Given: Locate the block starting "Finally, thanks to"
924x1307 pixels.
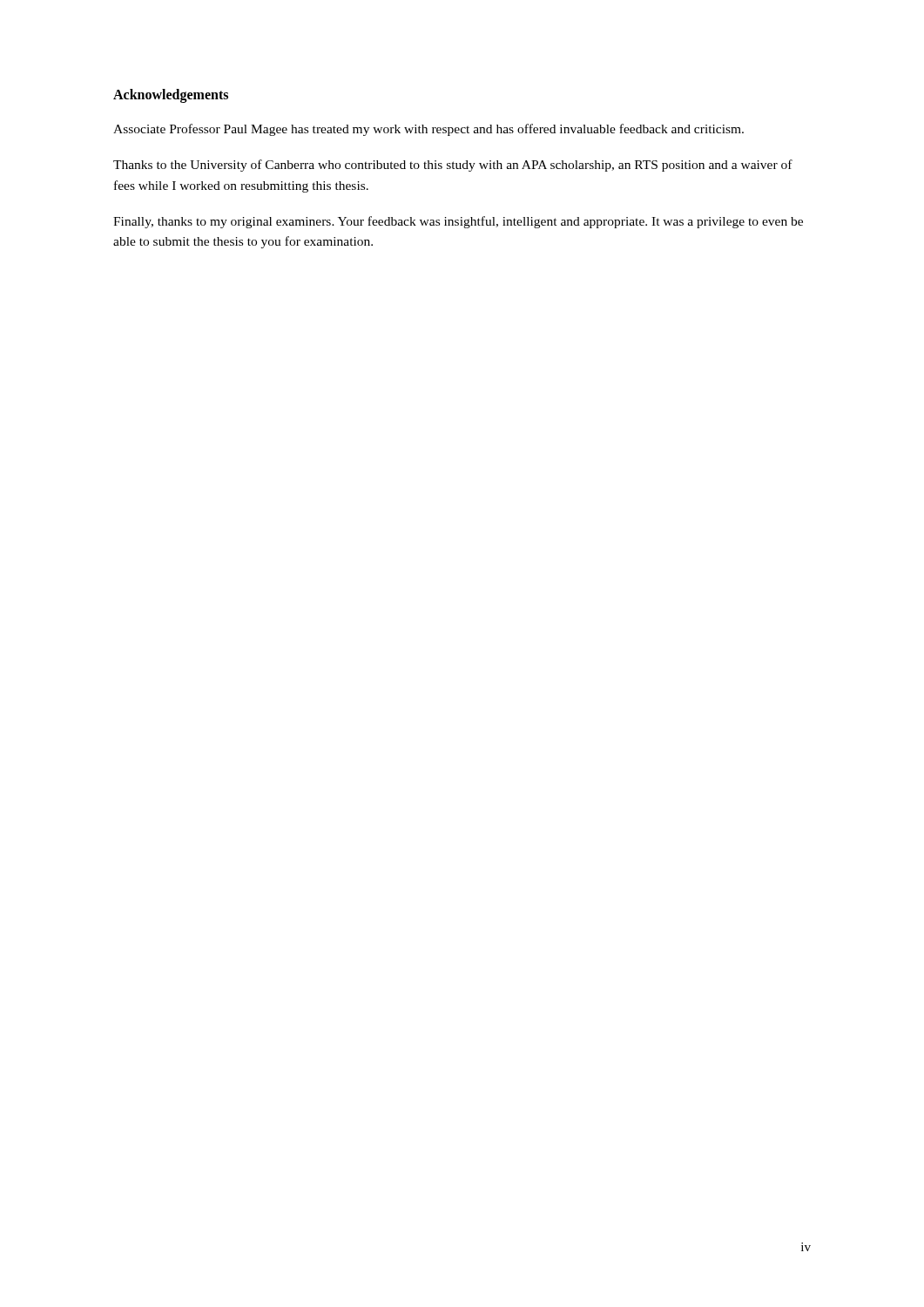Looking at the screenshot, I should [x=458, y=231].
